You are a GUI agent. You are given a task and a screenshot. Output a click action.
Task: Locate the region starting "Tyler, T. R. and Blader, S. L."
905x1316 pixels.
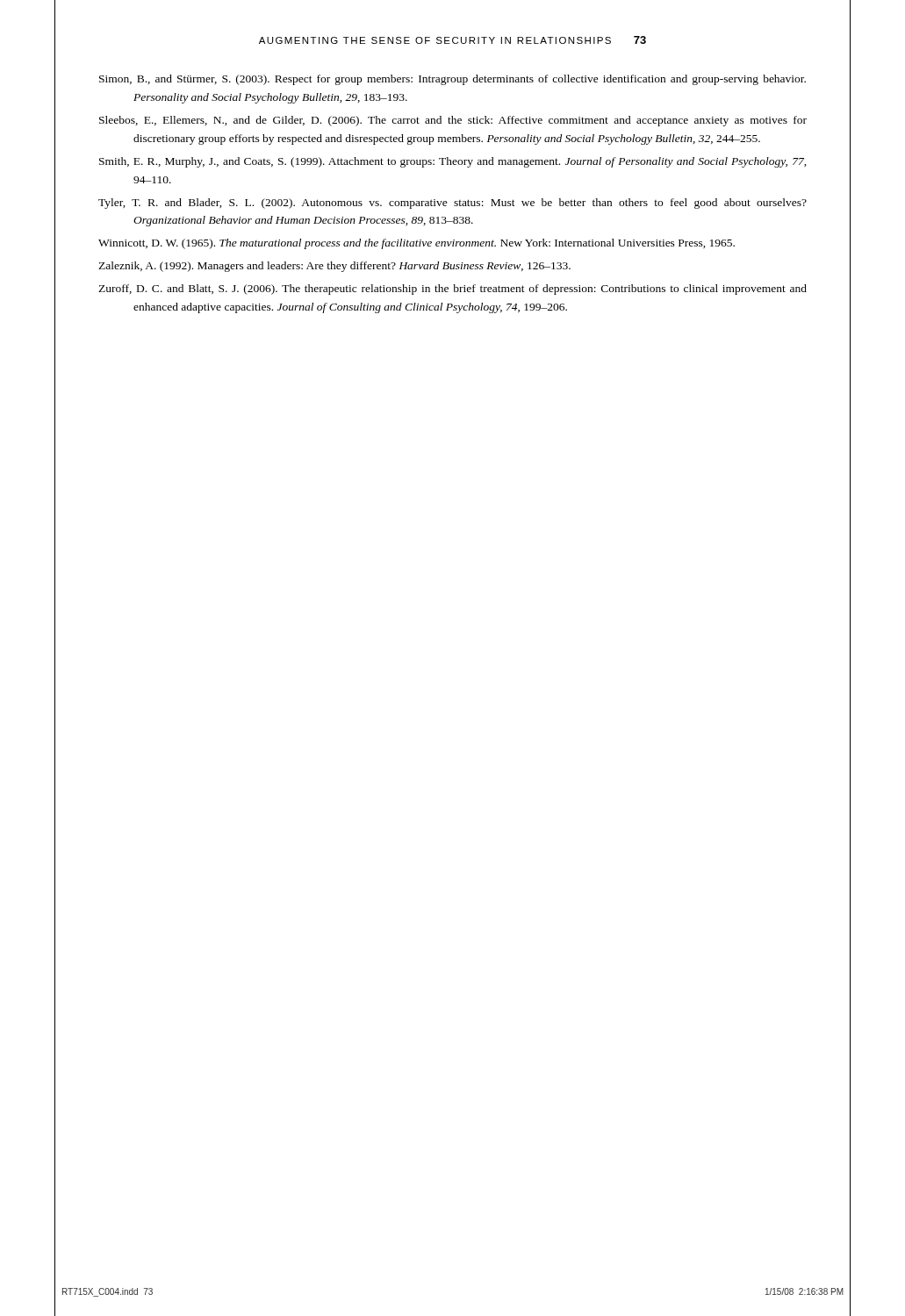click(452, 211)
